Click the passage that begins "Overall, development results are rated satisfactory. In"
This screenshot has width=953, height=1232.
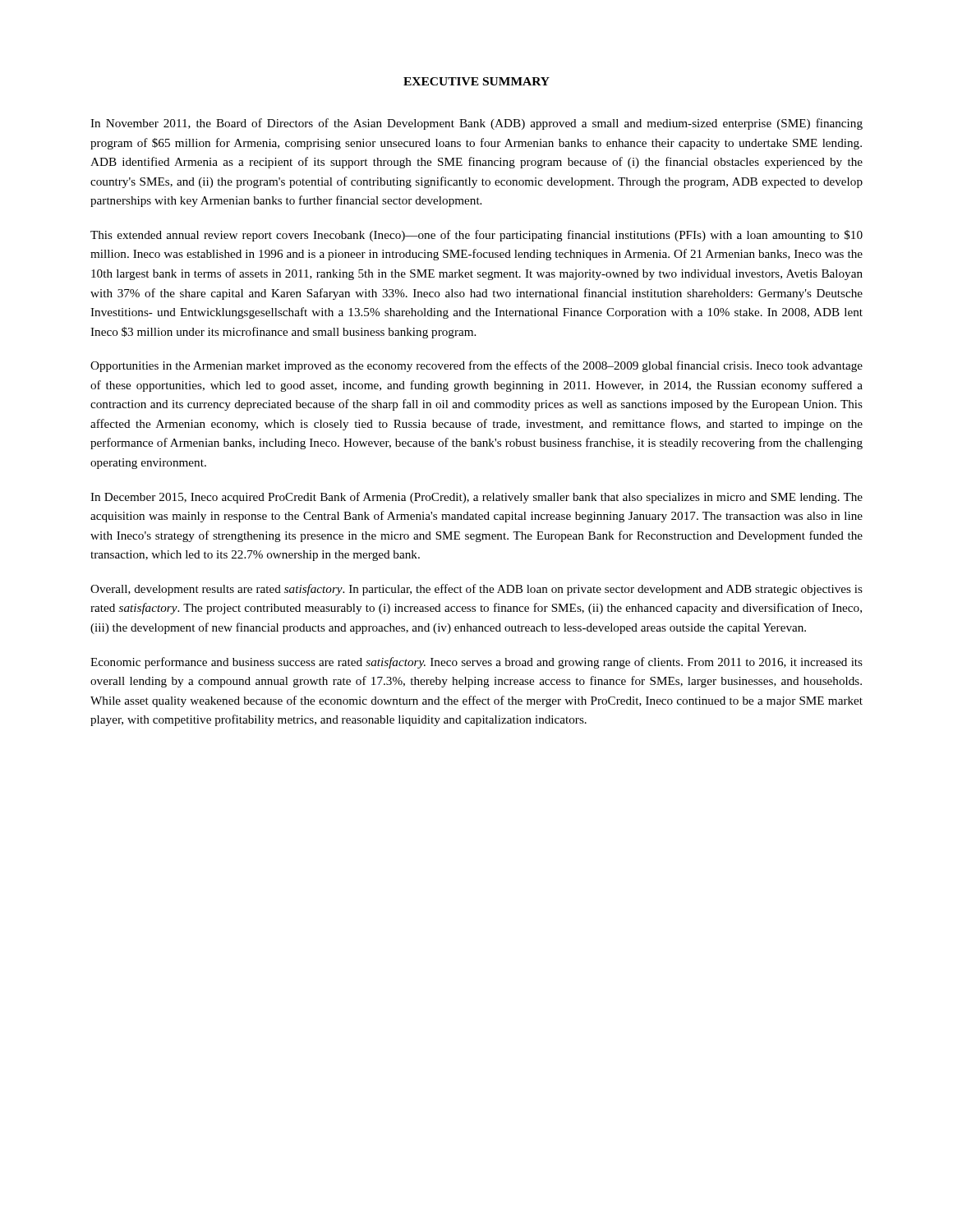click(476, 608)
